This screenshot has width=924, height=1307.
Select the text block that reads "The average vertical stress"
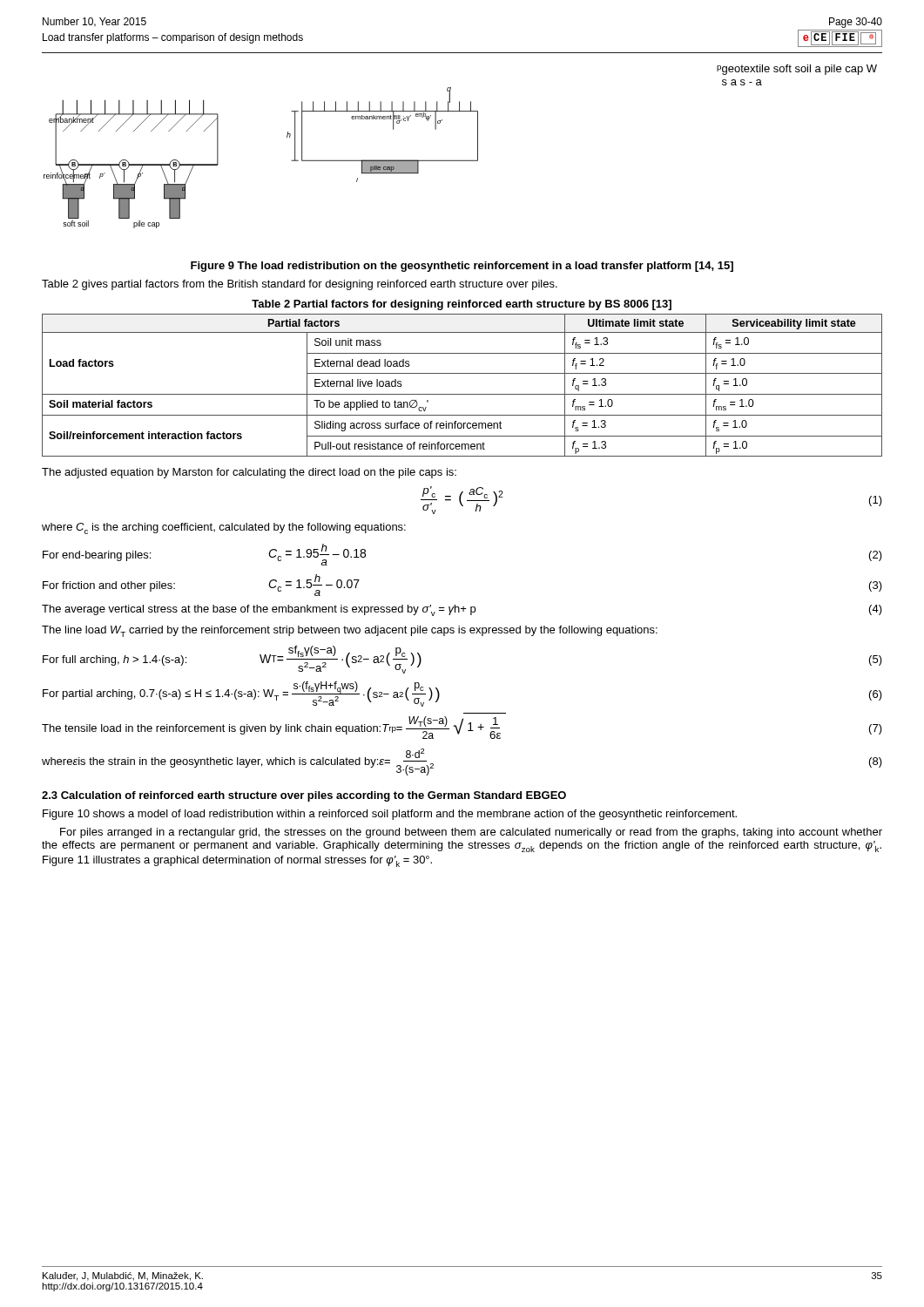[462, 610]
